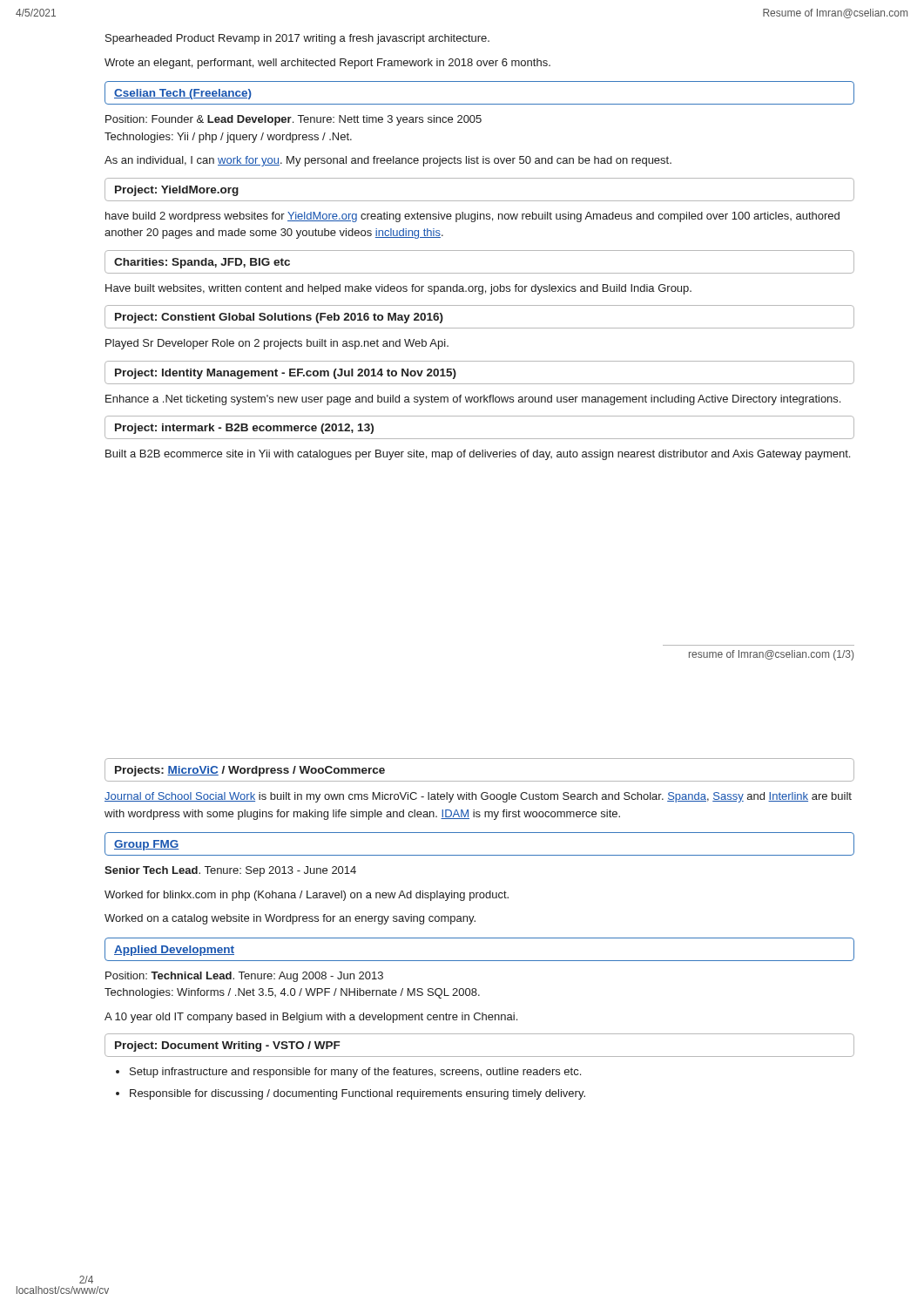Locate the text block that reads "Played Sr Developer Role"
This screenshot has height=1307, width=924.
coord(277,343)
